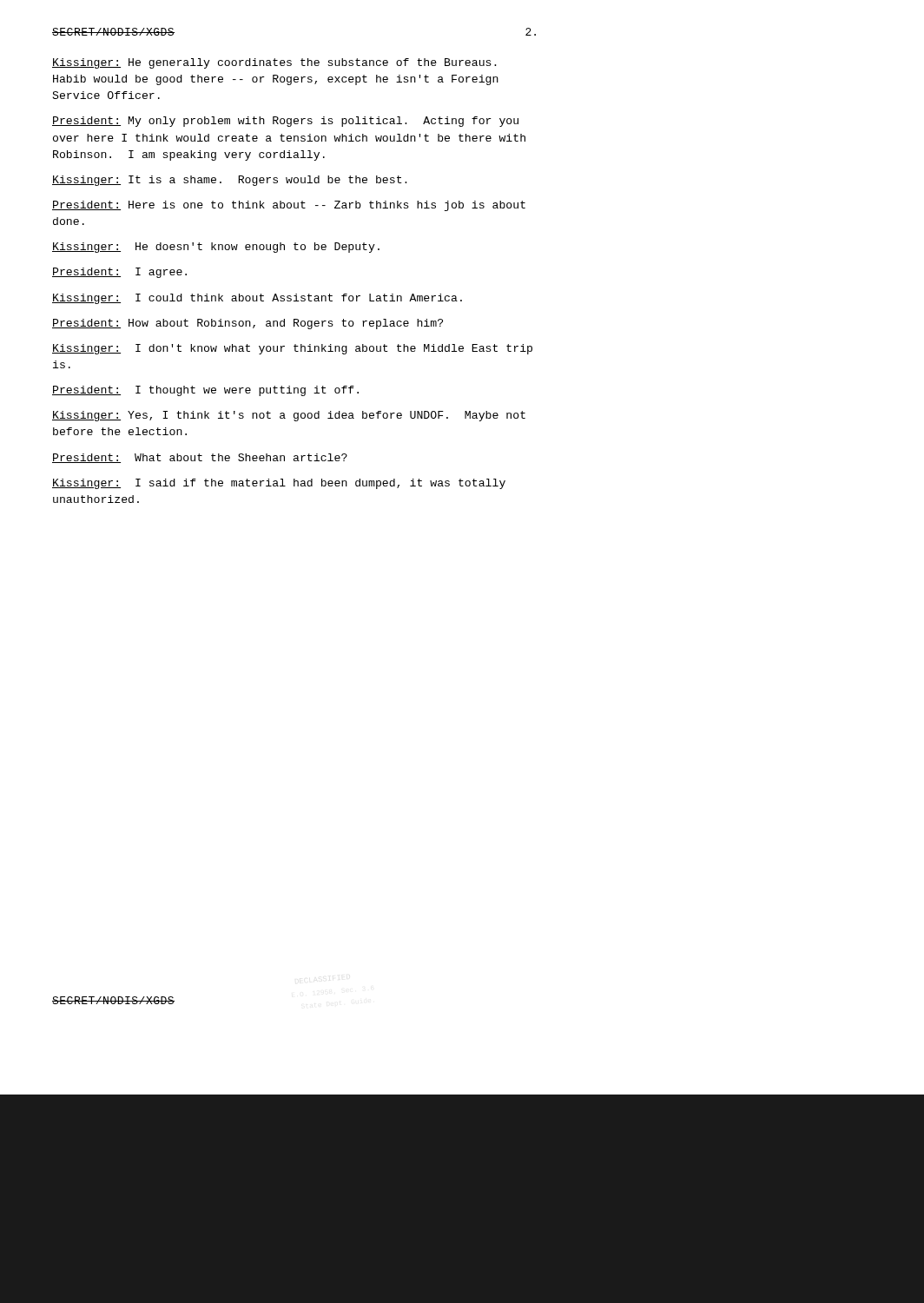Viewport: 924px width, 1303px height.
Task: Click where it says "President: I agree."
Action: pos(121,273)
